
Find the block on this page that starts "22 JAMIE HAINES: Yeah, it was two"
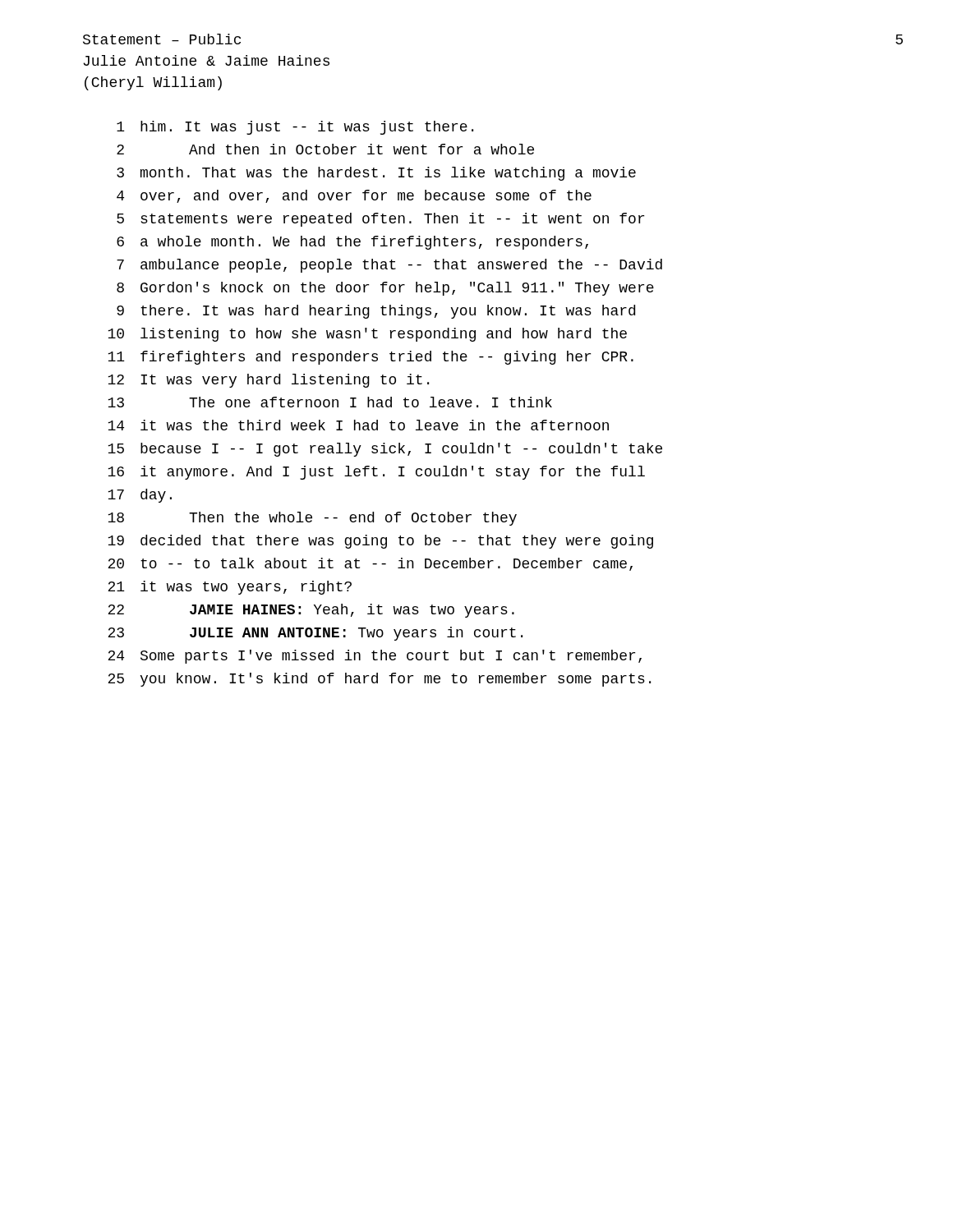tap(485, 610)
